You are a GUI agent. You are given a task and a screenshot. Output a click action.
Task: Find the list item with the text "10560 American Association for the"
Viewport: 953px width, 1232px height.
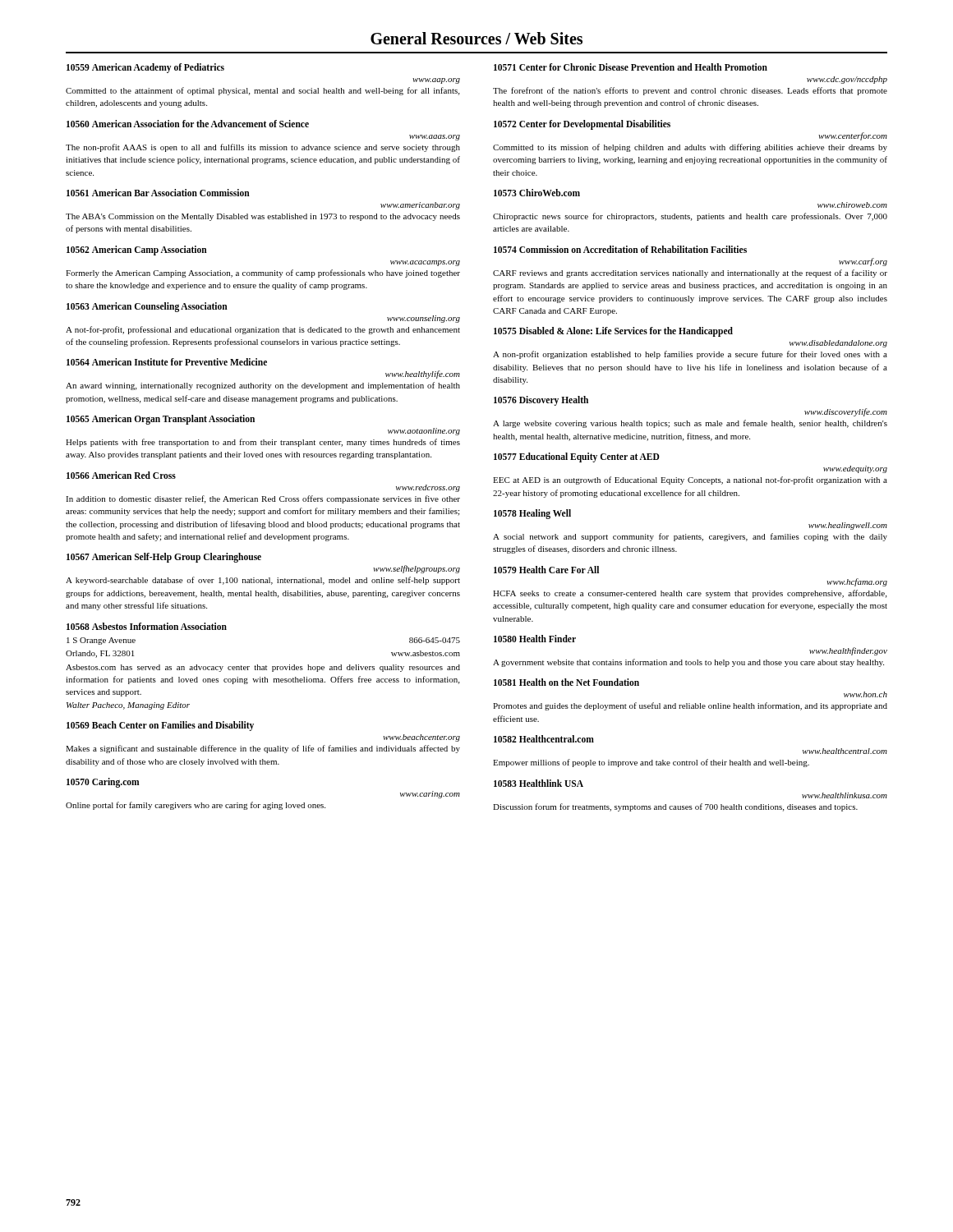point(263,149)
